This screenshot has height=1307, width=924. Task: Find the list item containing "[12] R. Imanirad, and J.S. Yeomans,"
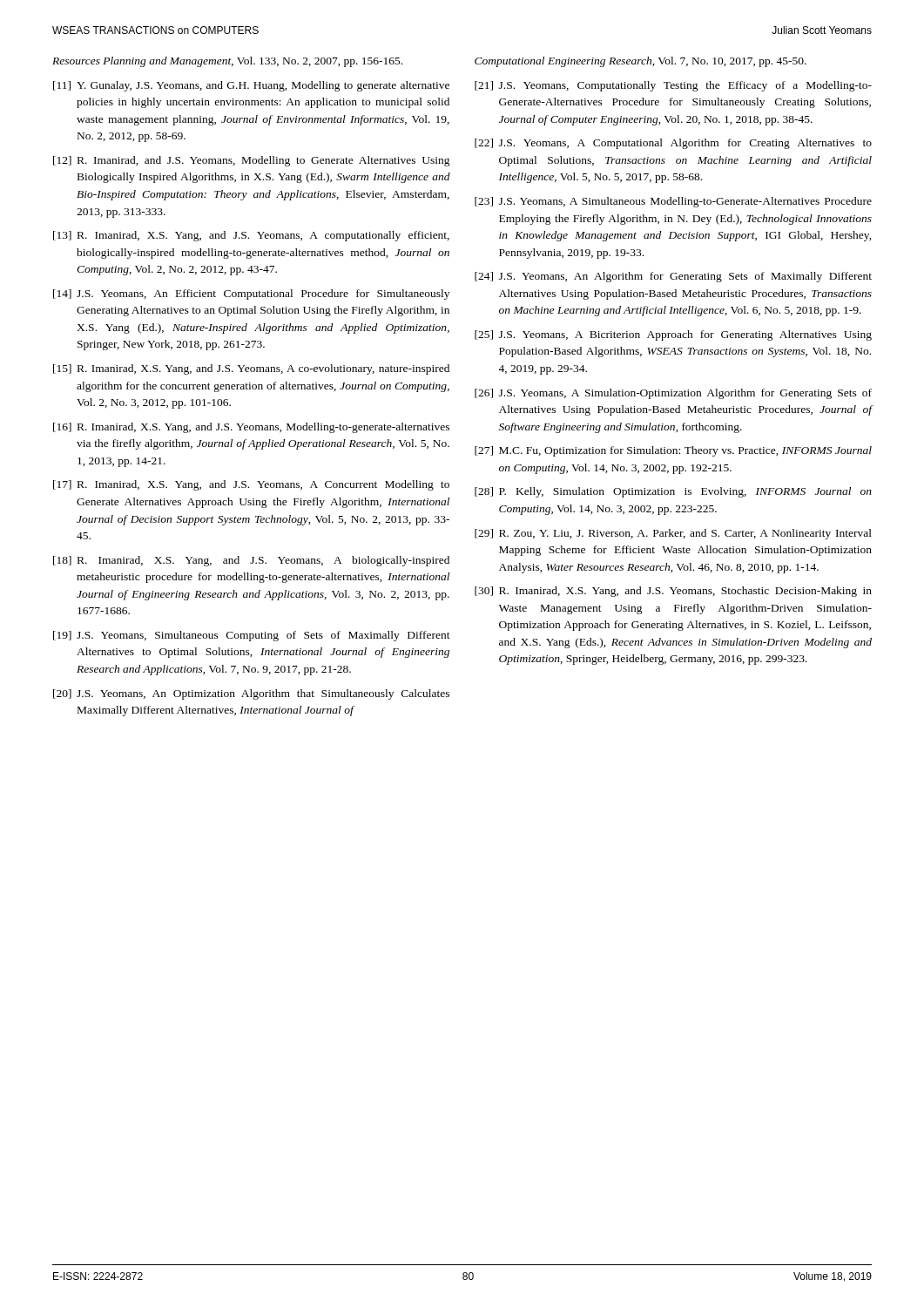pos(251,186)
